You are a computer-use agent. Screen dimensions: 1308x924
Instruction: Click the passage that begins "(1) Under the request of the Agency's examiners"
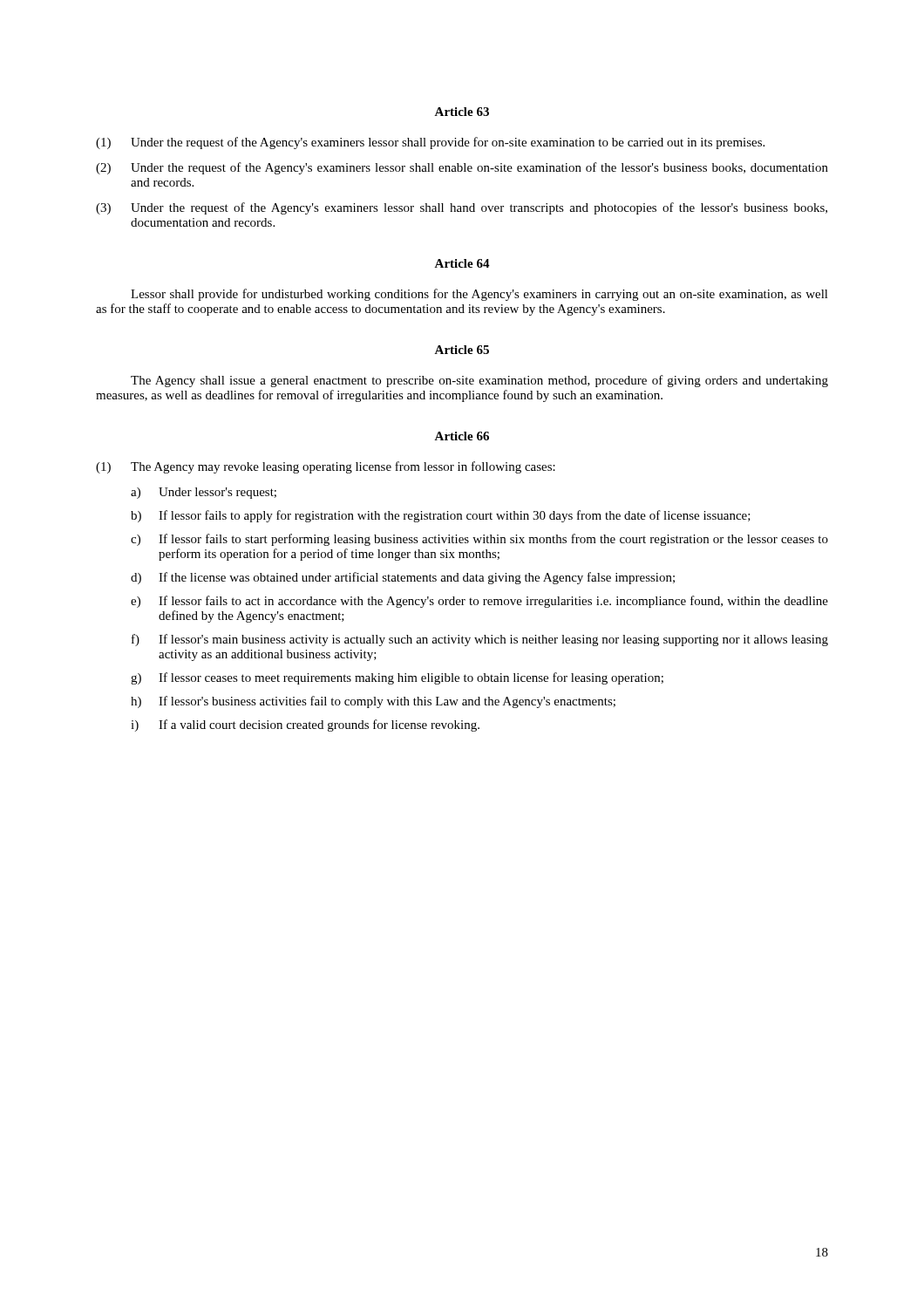click(462, 143)
